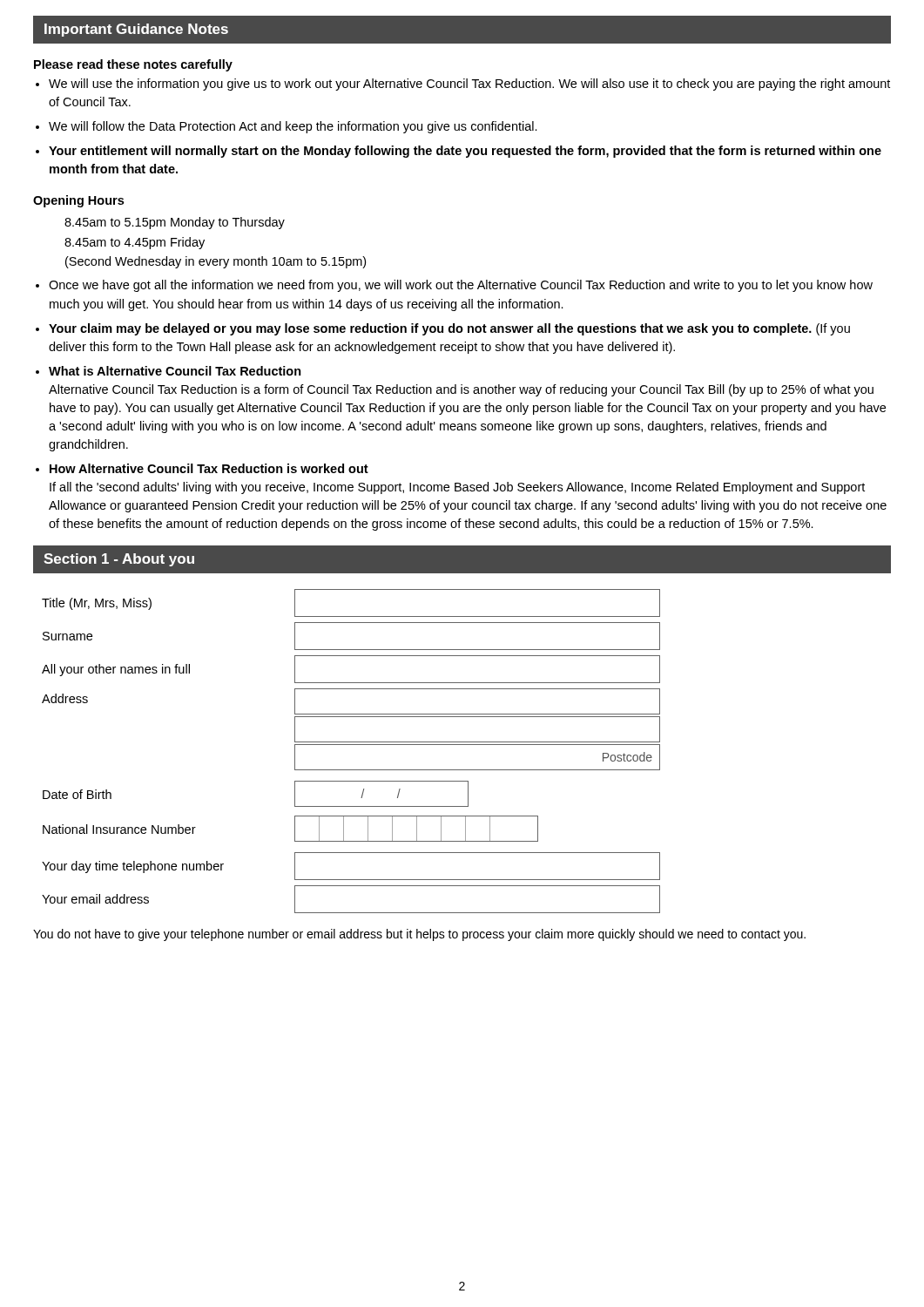924x1307 pixels.
Task: Find the text that reads "Title (Mr, Mrs, Miss)"
Action: (x=97, y=603)
